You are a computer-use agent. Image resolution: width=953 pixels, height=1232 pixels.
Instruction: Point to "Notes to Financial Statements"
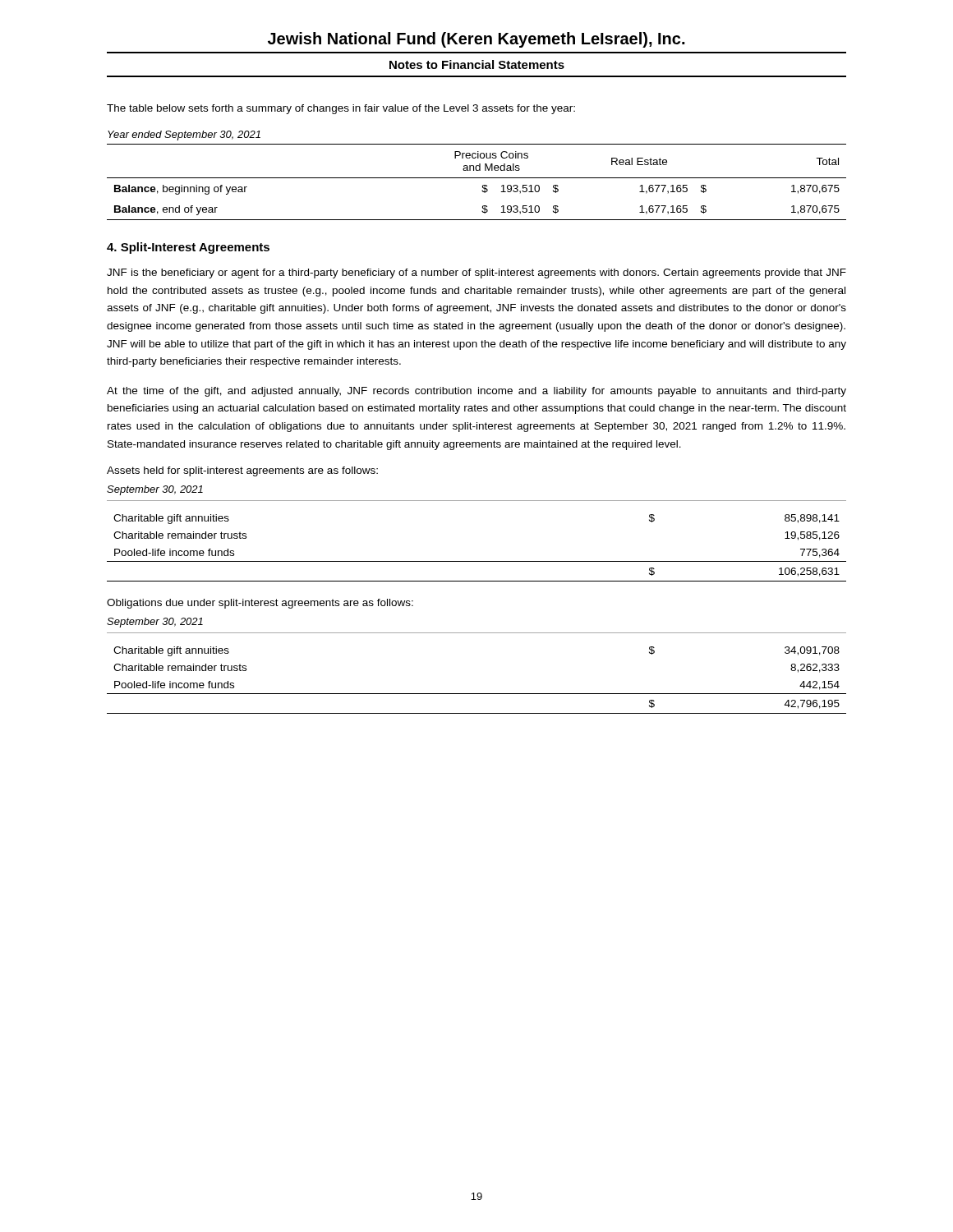(476, 64)
